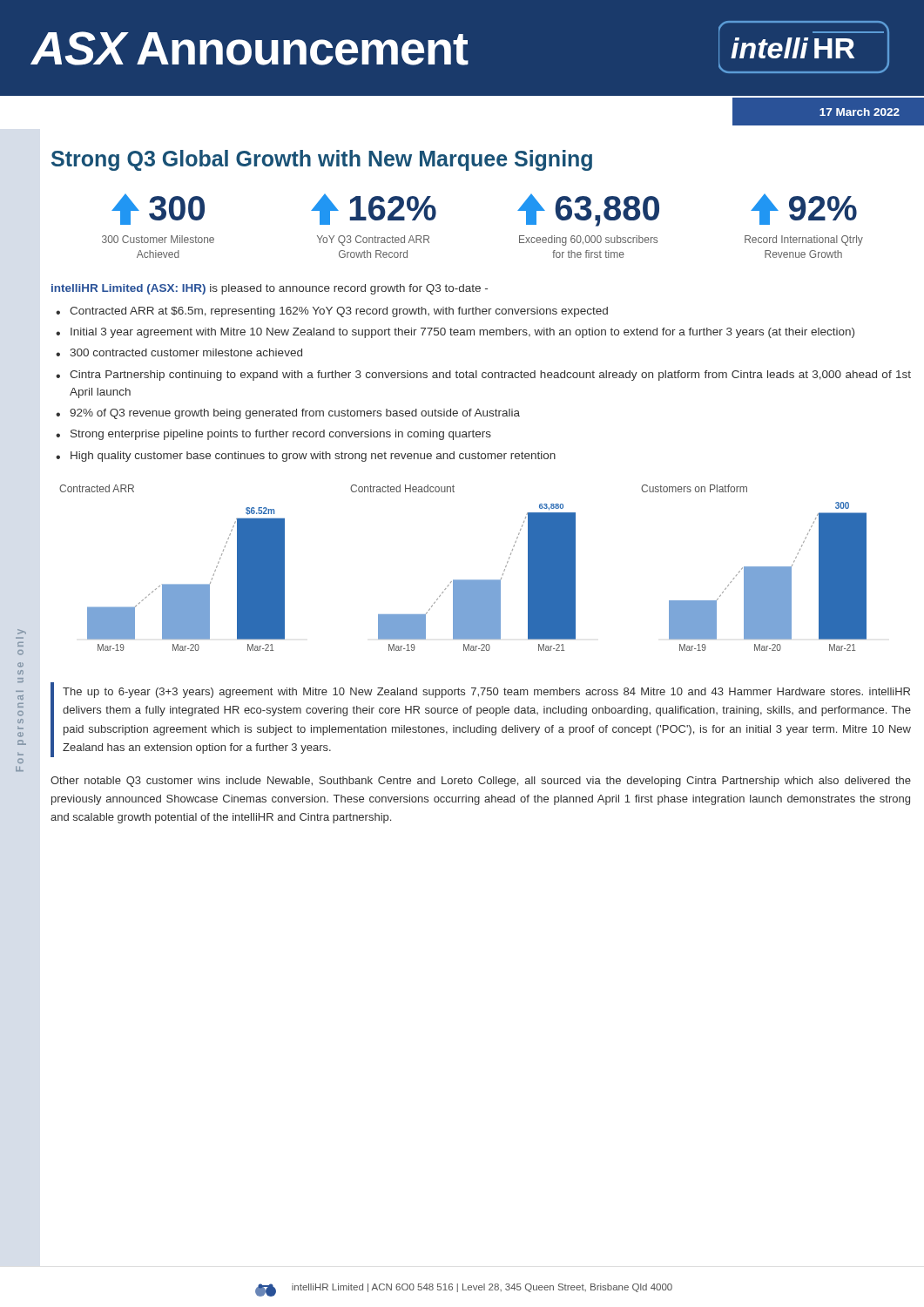
Task: Point to the block beginning "• Cintra Partnership continuing to"
Action: point(483,382)
